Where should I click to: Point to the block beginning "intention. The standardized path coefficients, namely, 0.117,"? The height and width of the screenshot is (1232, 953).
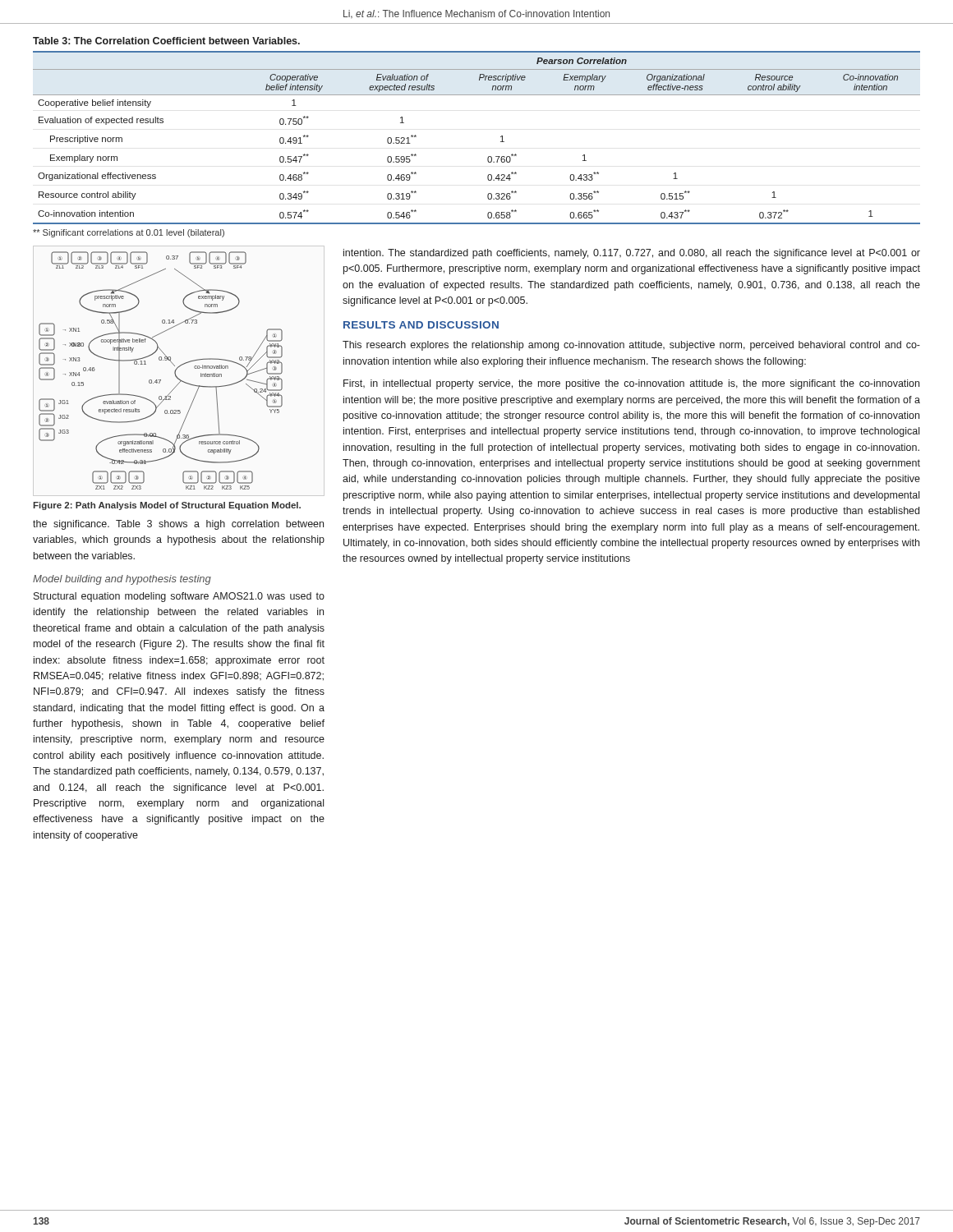[631, 277]
